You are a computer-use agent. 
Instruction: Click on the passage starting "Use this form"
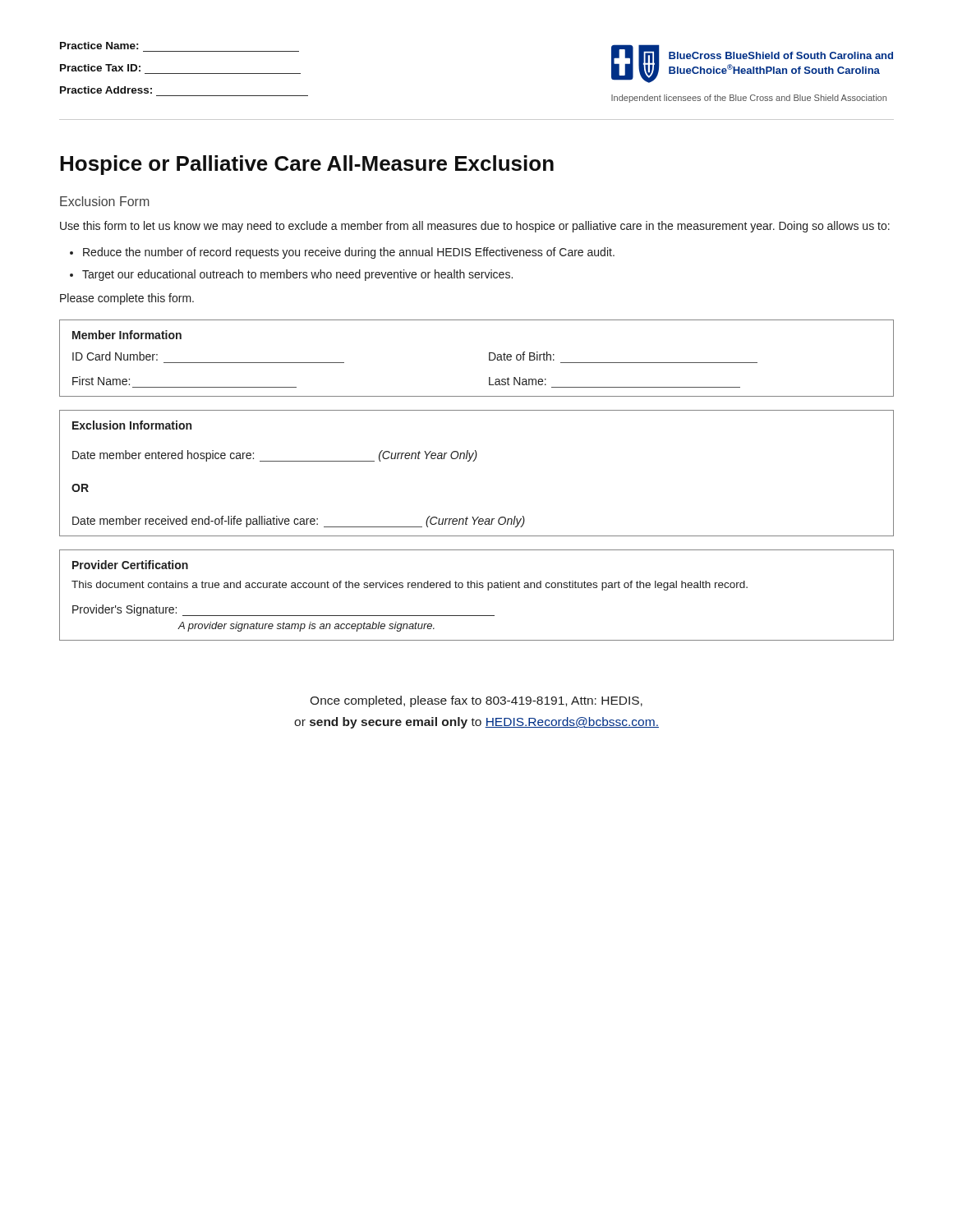(475, 226)
